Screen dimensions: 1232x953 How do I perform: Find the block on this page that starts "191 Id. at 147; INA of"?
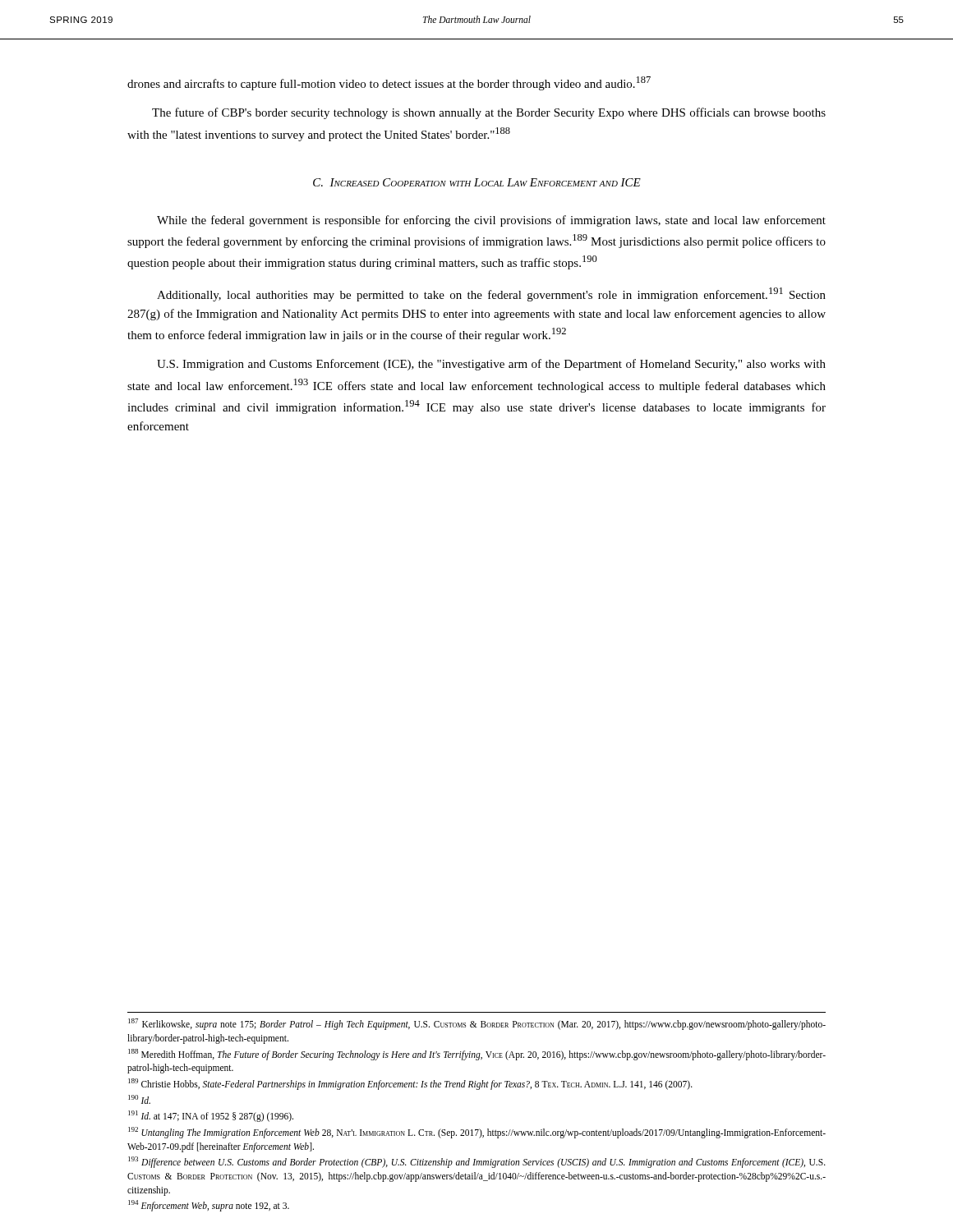pyautogui.click(x=211, y=1116)
